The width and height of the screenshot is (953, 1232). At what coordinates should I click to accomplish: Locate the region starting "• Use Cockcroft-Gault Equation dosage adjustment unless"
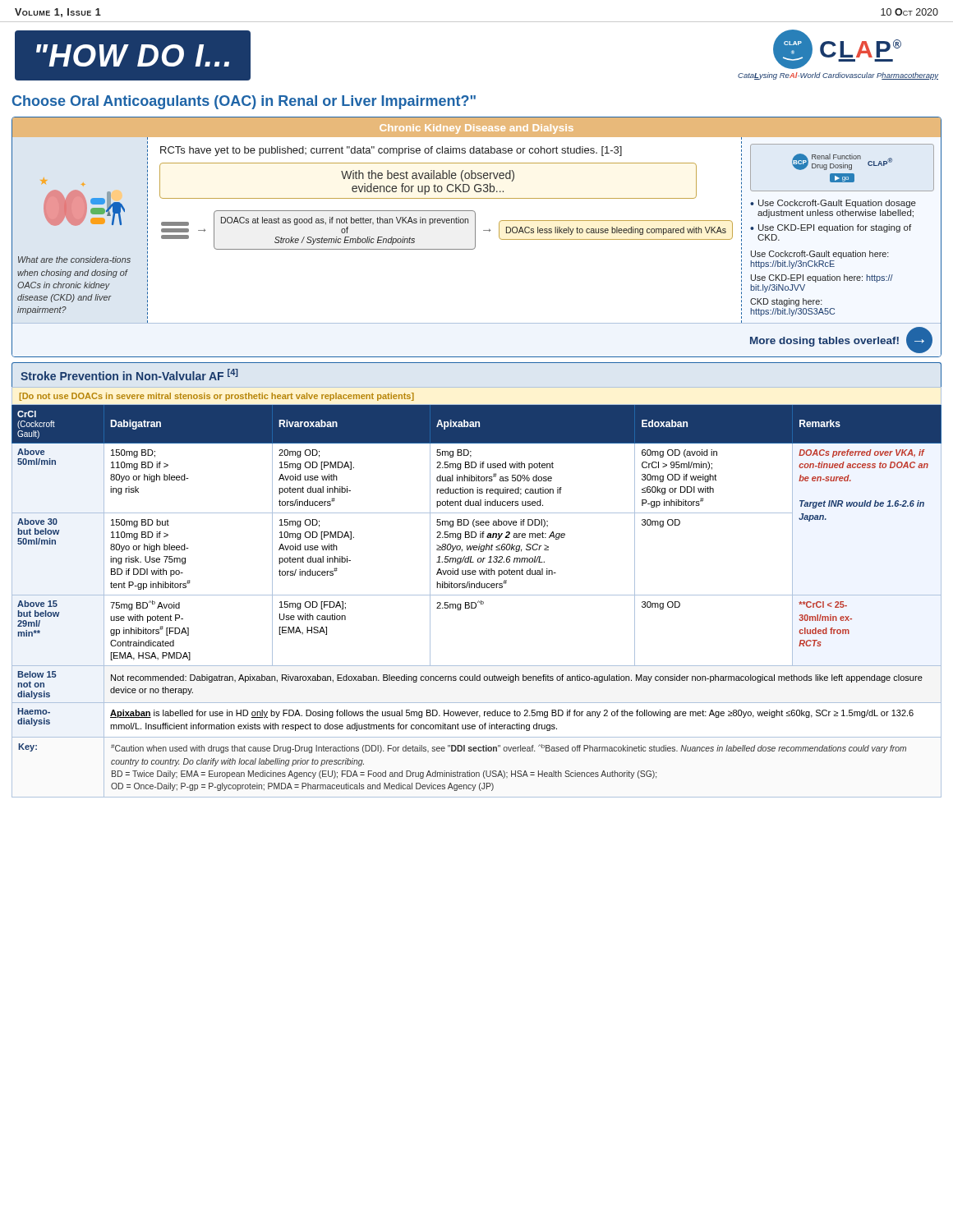(x=841, y=208)
